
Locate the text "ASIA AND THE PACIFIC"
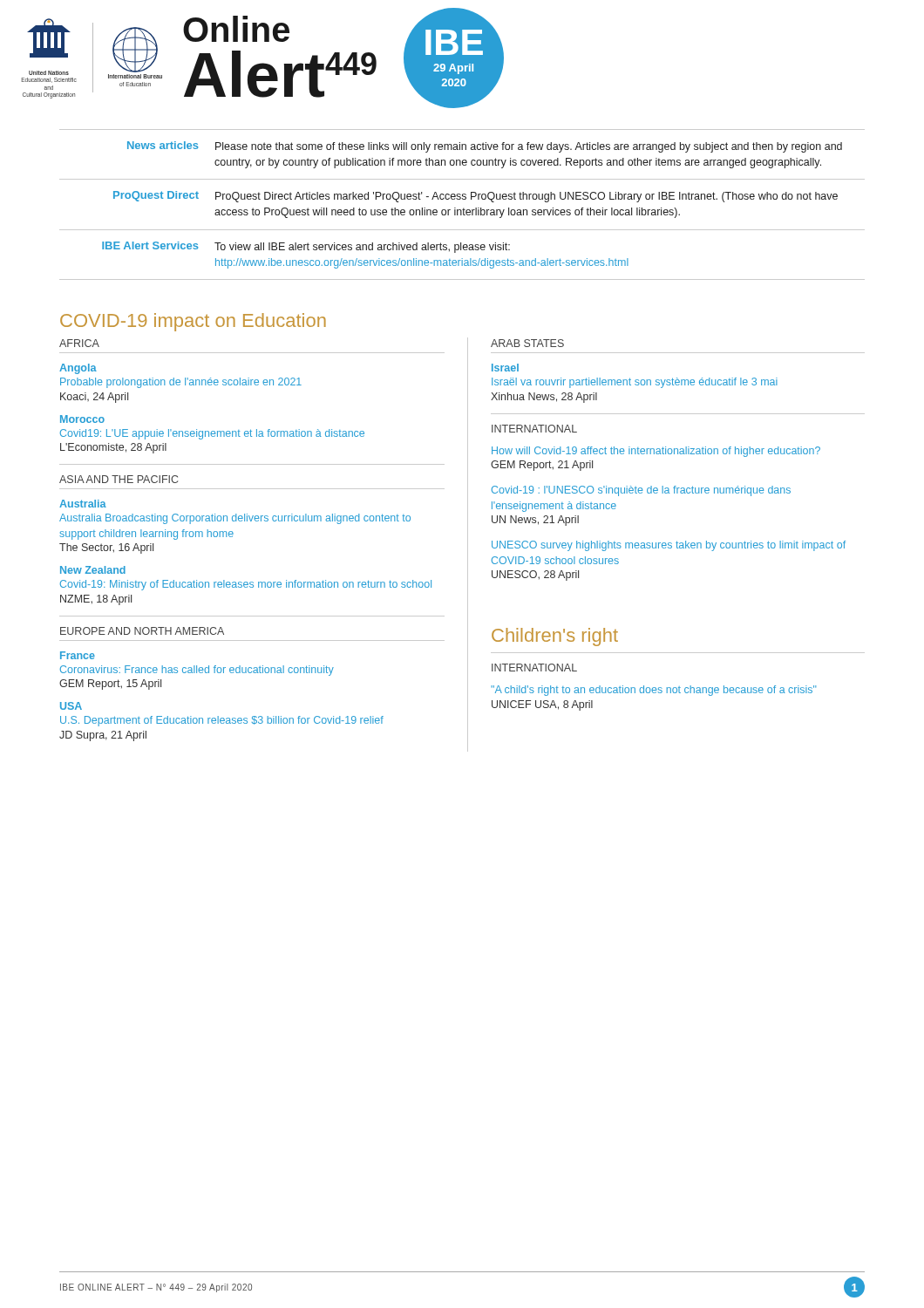[119, 480]
